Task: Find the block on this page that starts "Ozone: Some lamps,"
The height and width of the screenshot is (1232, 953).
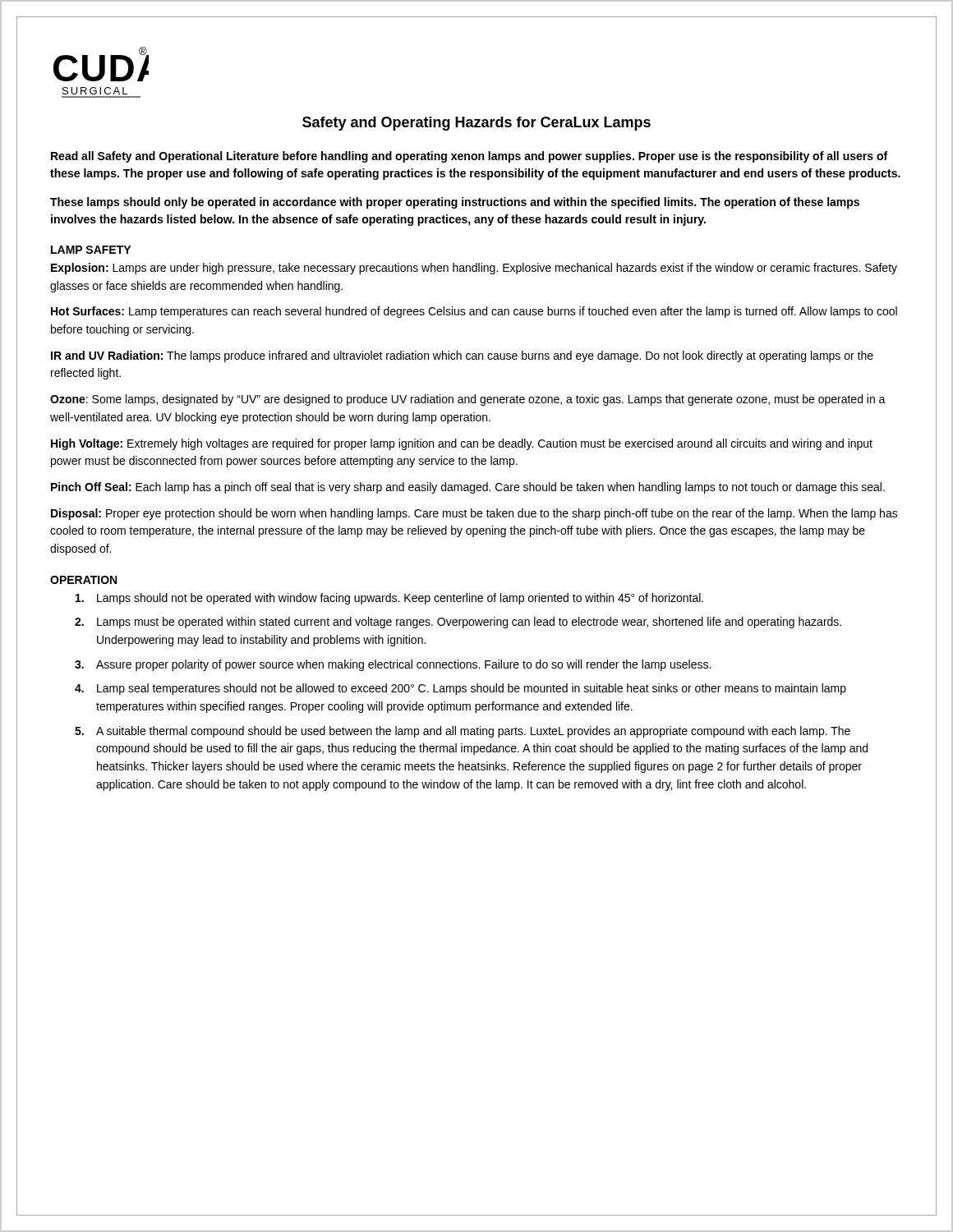Action: tap(468, 408)
